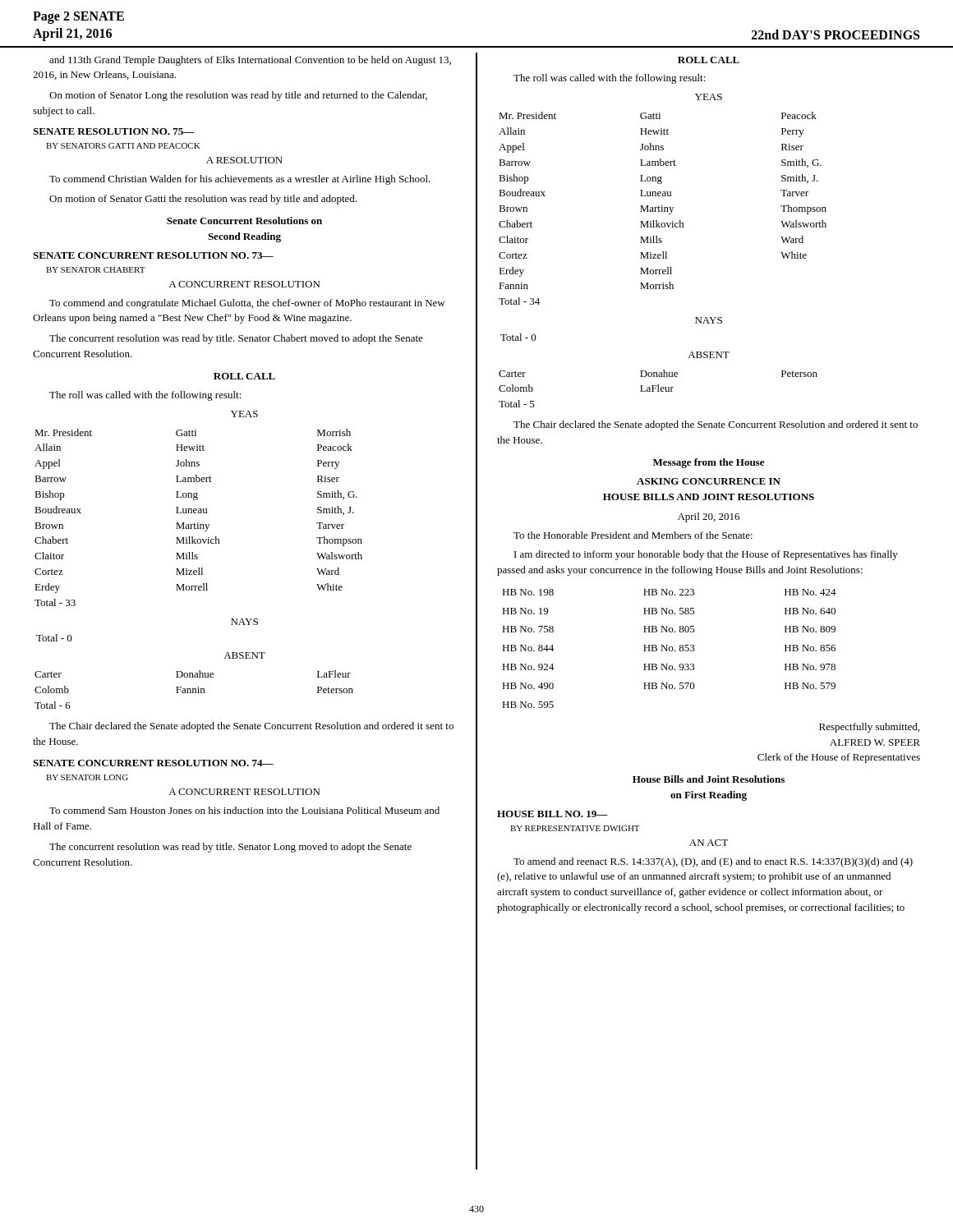Locate the region starting "SENATE RESOLUTION NO. 75—"
The height and width of the screenshot is (1232, 953).
pos(244,146)
